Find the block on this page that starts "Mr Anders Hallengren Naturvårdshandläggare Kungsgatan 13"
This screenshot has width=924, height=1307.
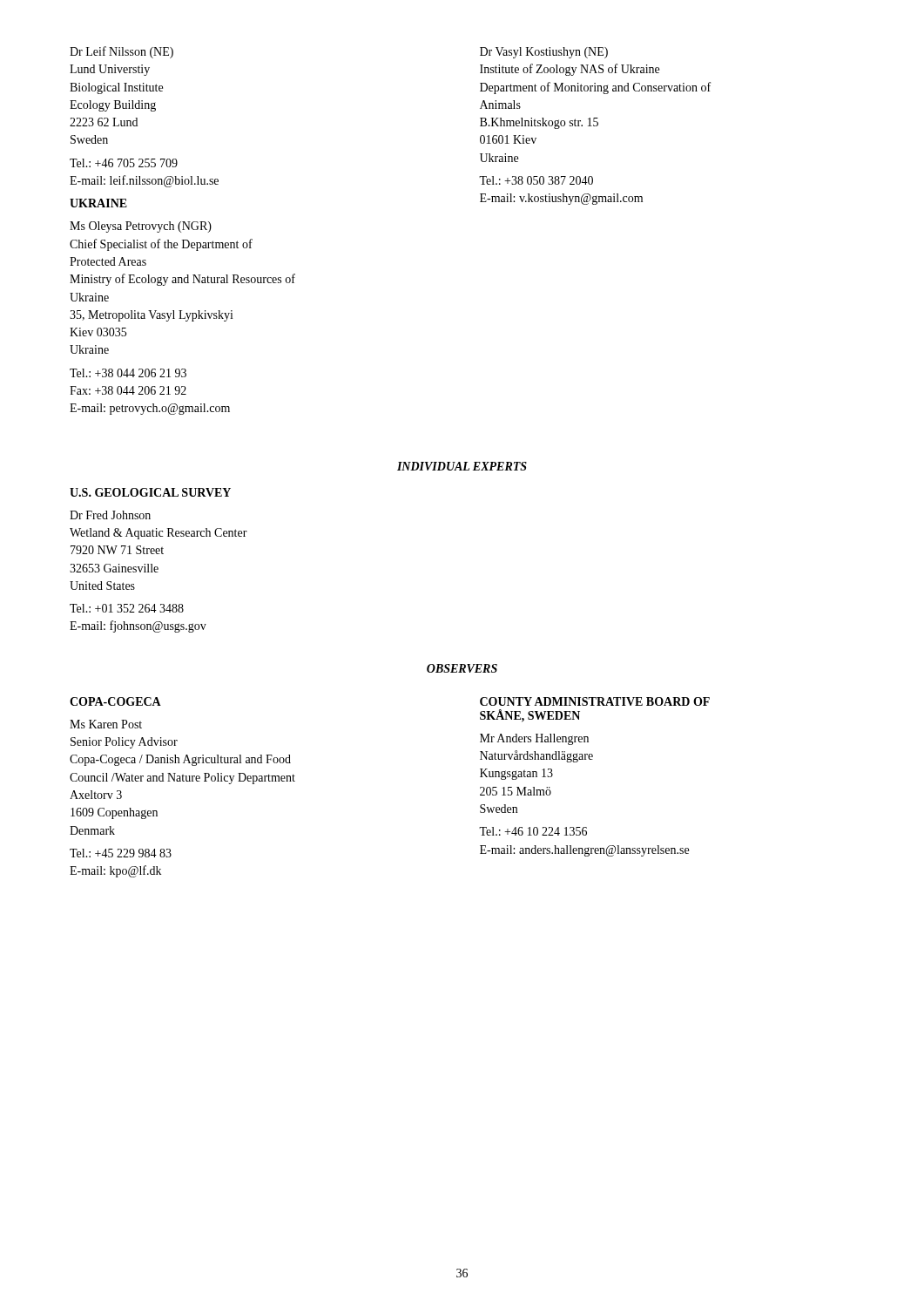536,774
